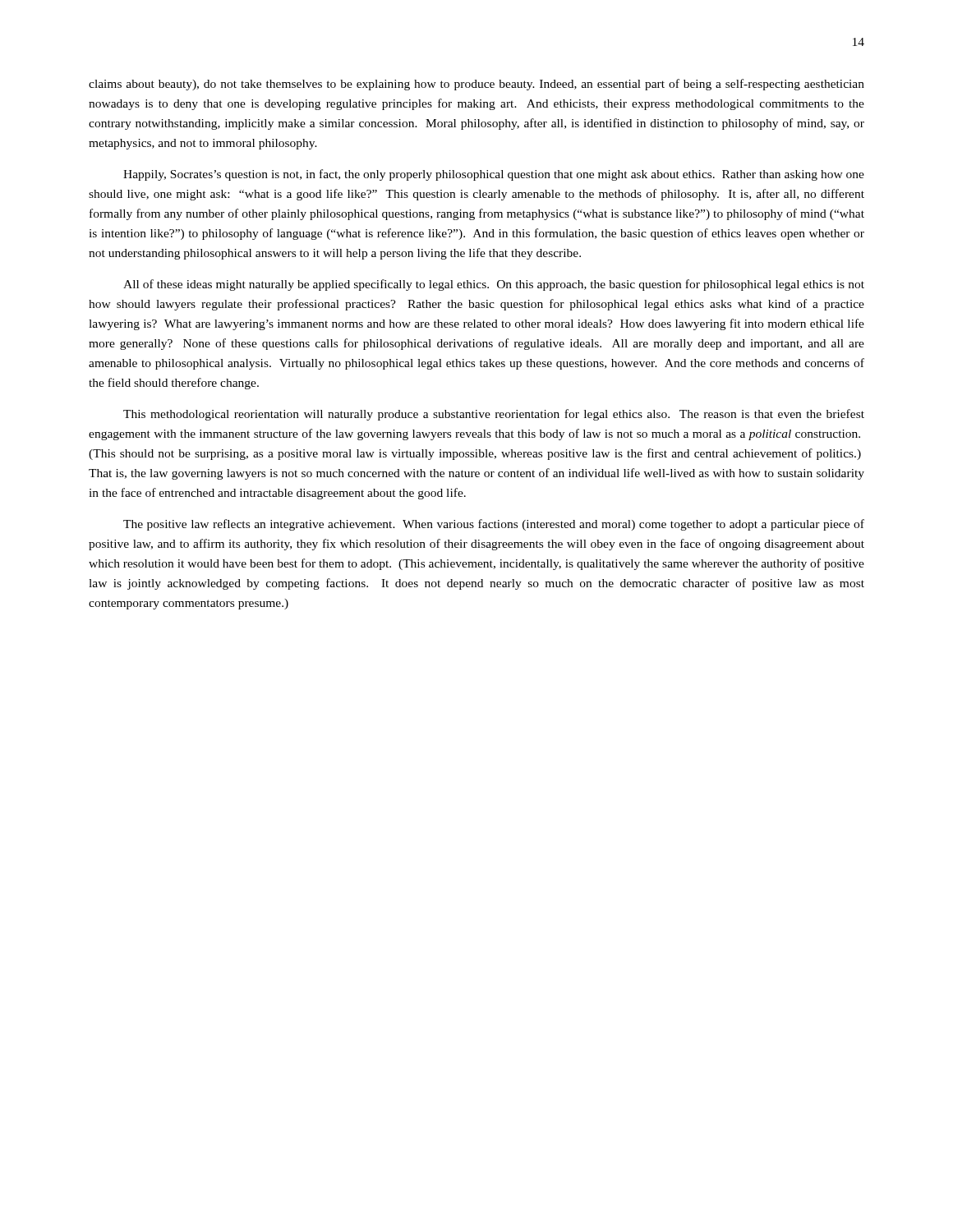Select the text starting "claims about beauty), do not take themselves to"
Screen dimensions: 1232x953
point(476,113)
